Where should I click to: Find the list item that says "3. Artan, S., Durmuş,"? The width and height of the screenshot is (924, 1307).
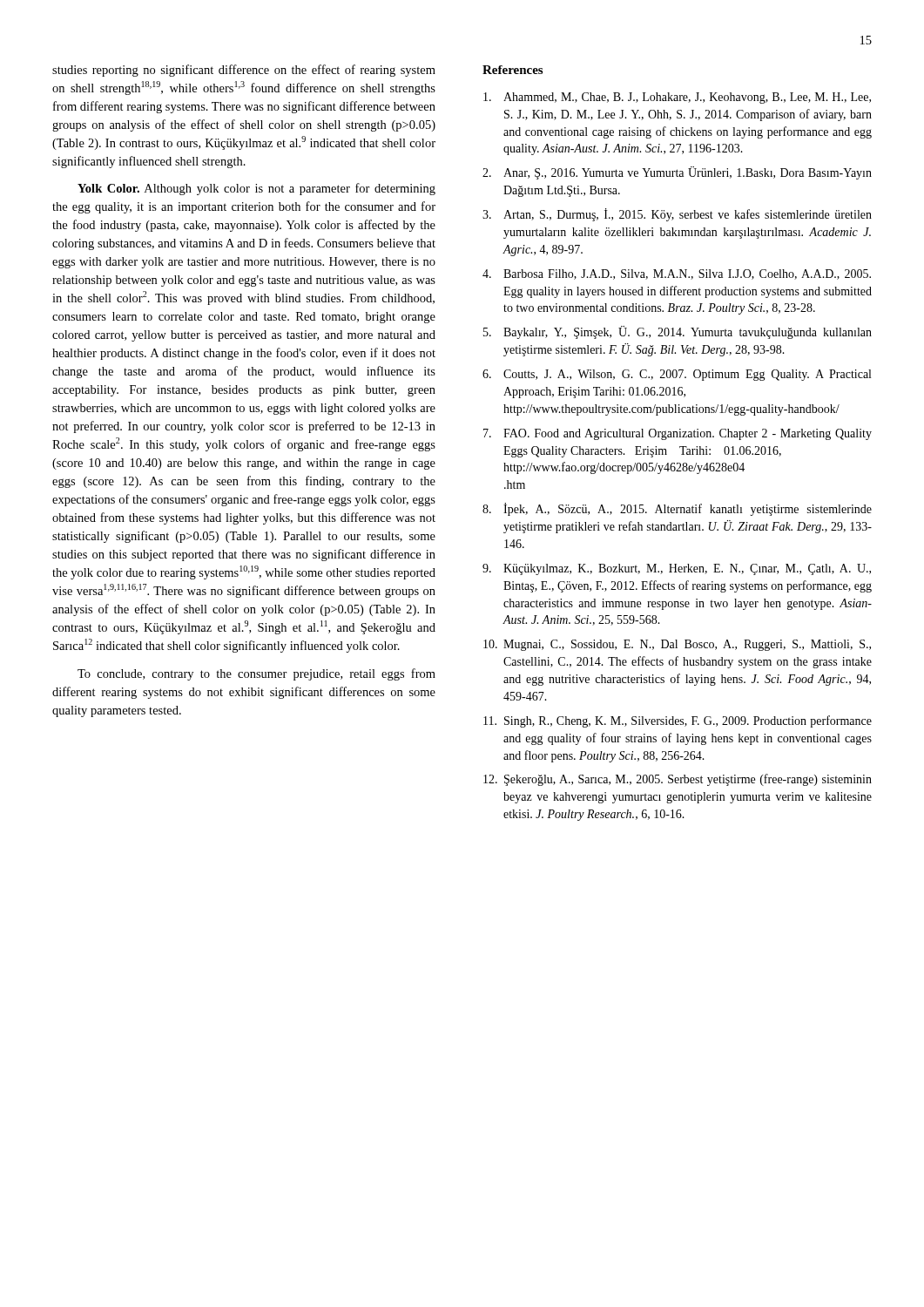pyautogui.click(x=677, y=233)
